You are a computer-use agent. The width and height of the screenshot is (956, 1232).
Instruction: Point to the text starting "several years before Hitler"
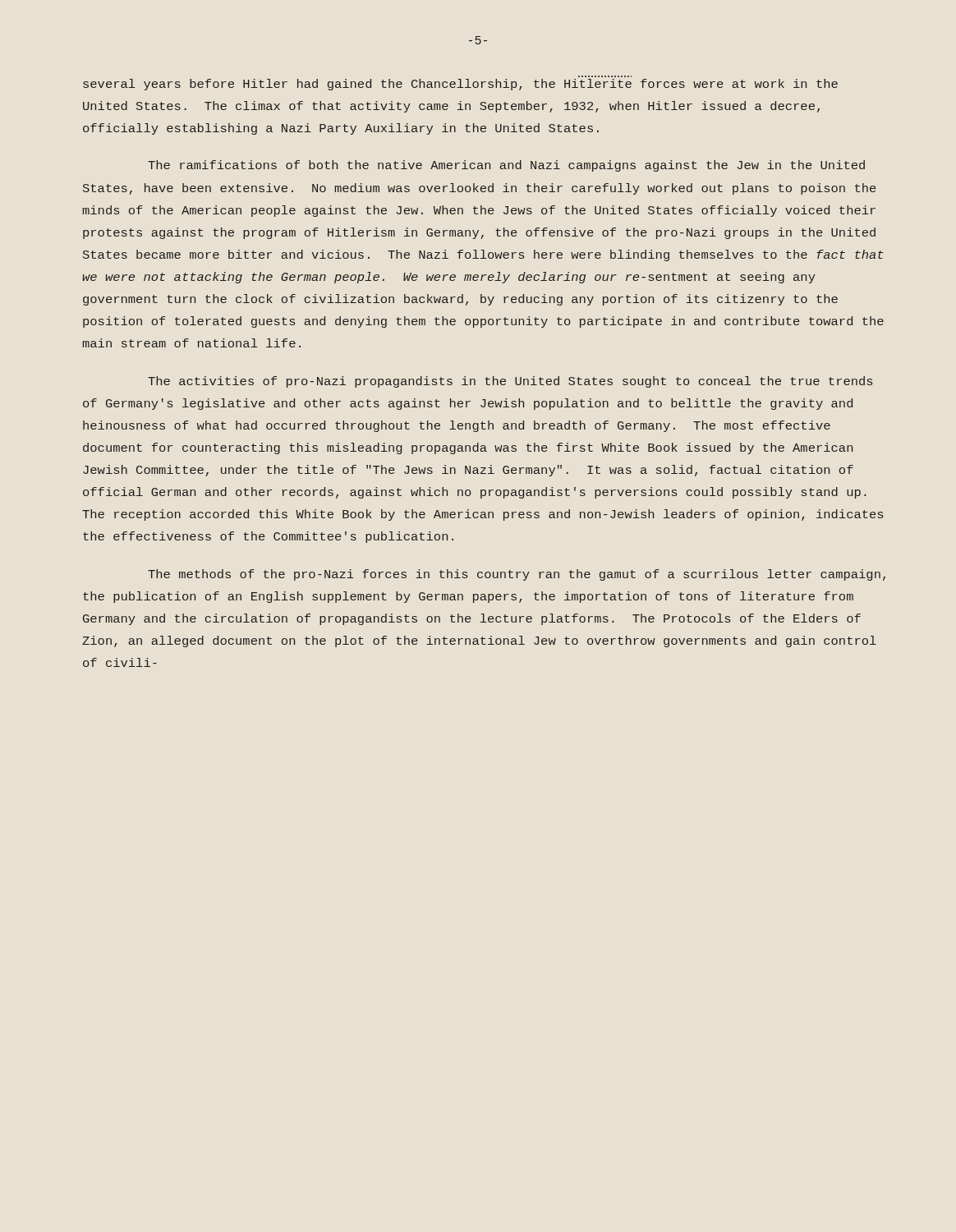pyautogui.click(x=460, y=107)
